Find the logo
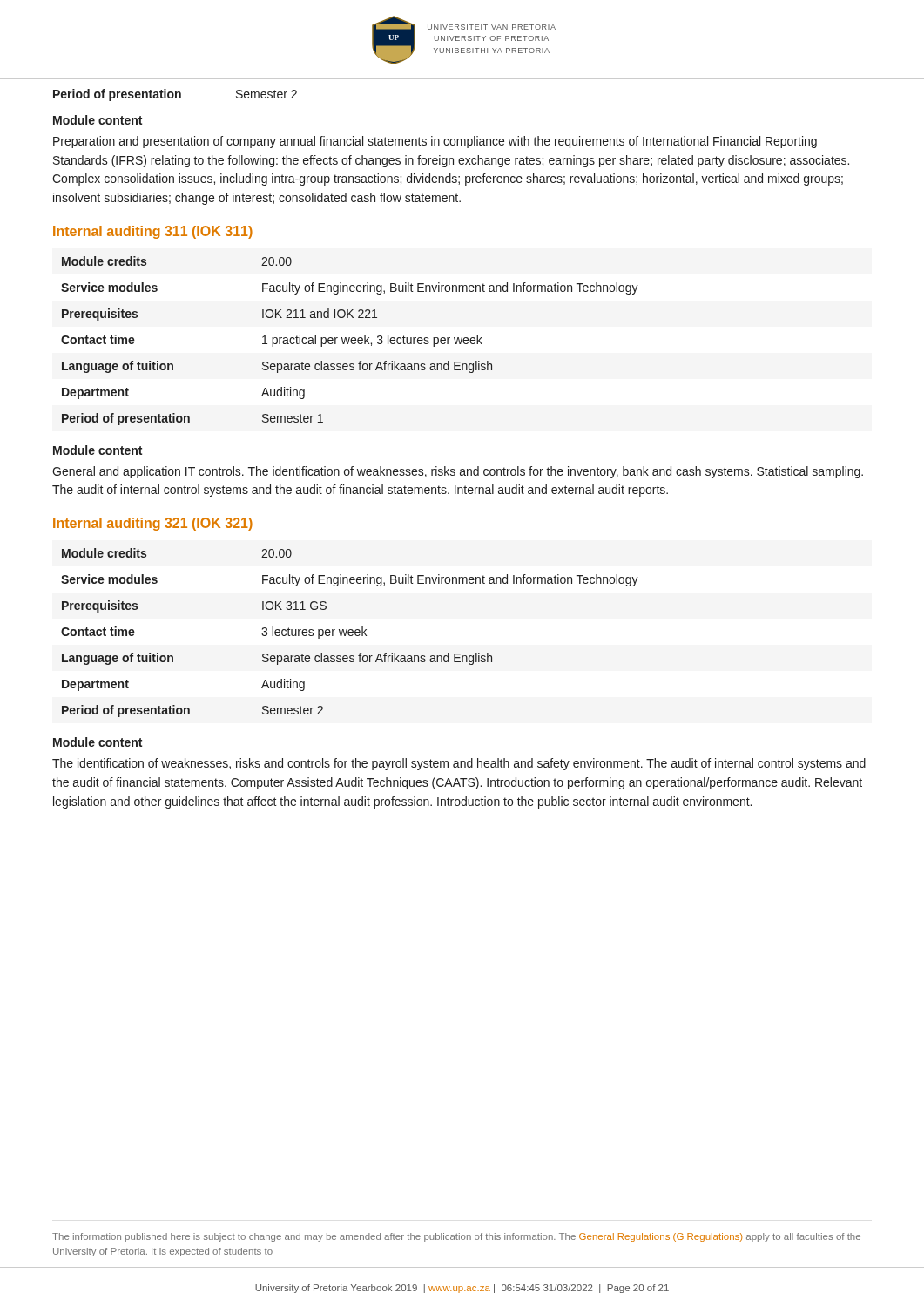This screenshot has height=1307, width=924. (462, 40)
